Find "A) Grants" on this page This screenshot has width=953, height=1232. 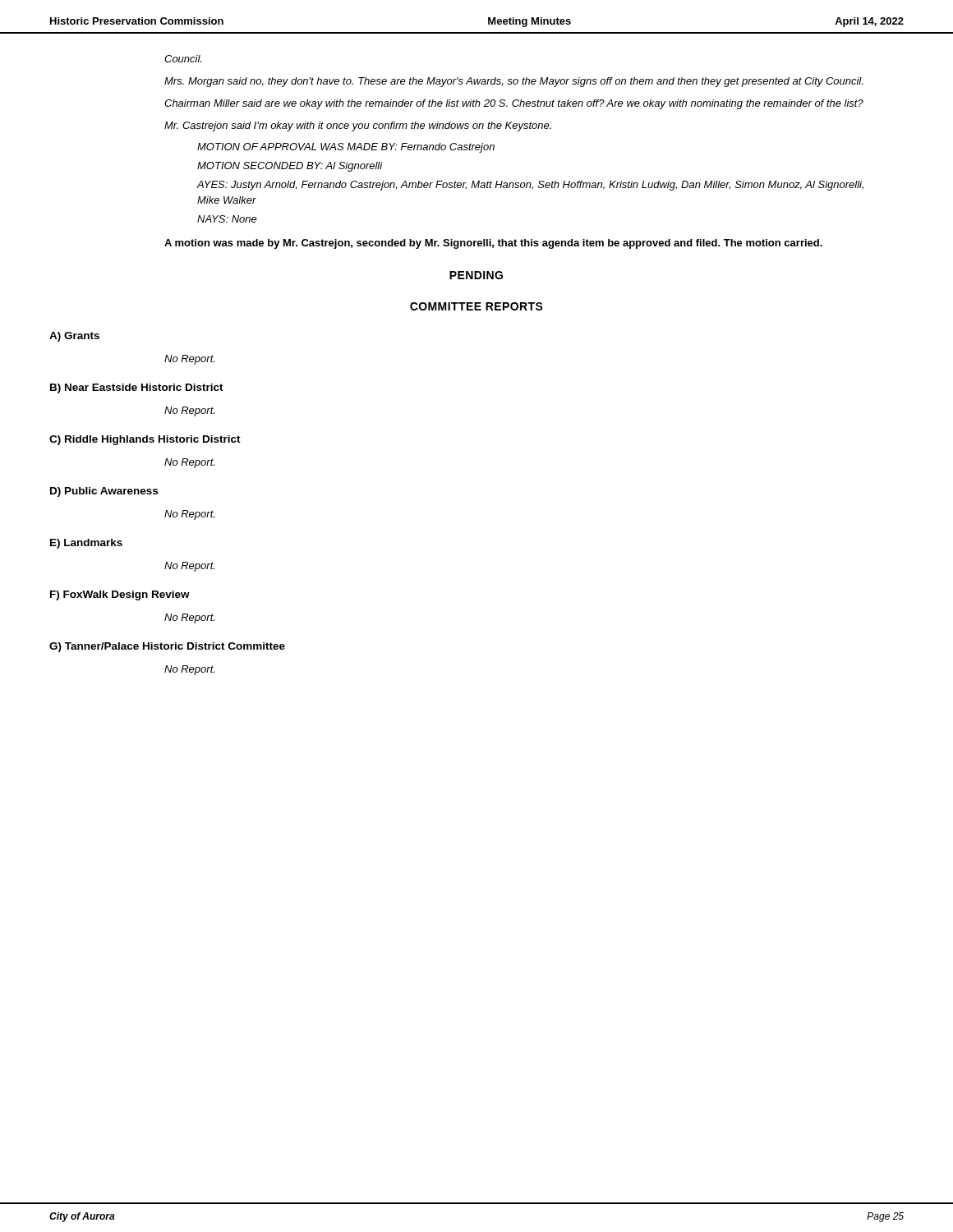[74, 337]
